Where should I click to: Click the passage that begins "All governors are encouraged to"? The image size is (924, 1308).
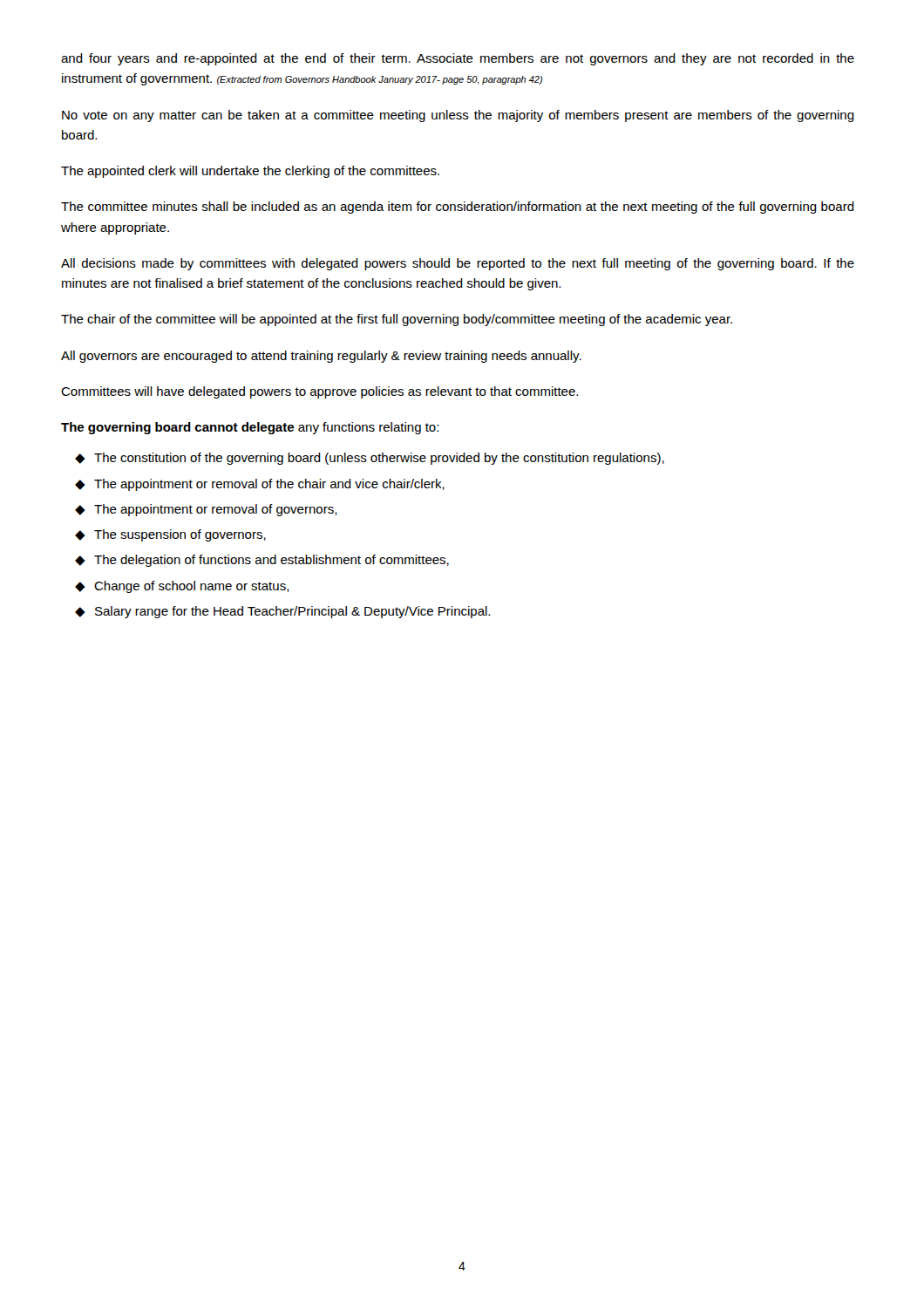click(321, 355)
